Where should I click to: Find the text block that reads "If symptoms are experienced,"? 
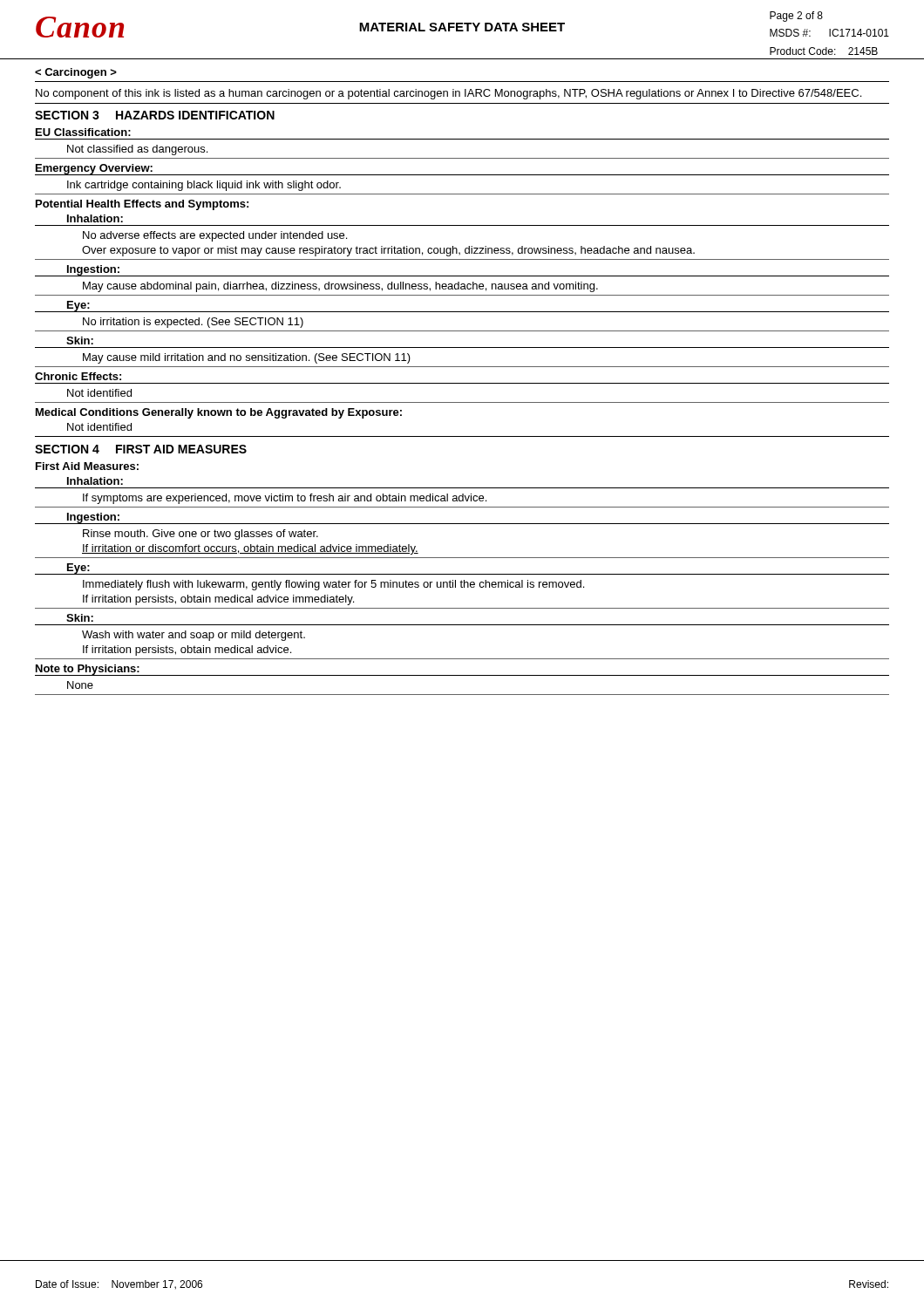285,497
